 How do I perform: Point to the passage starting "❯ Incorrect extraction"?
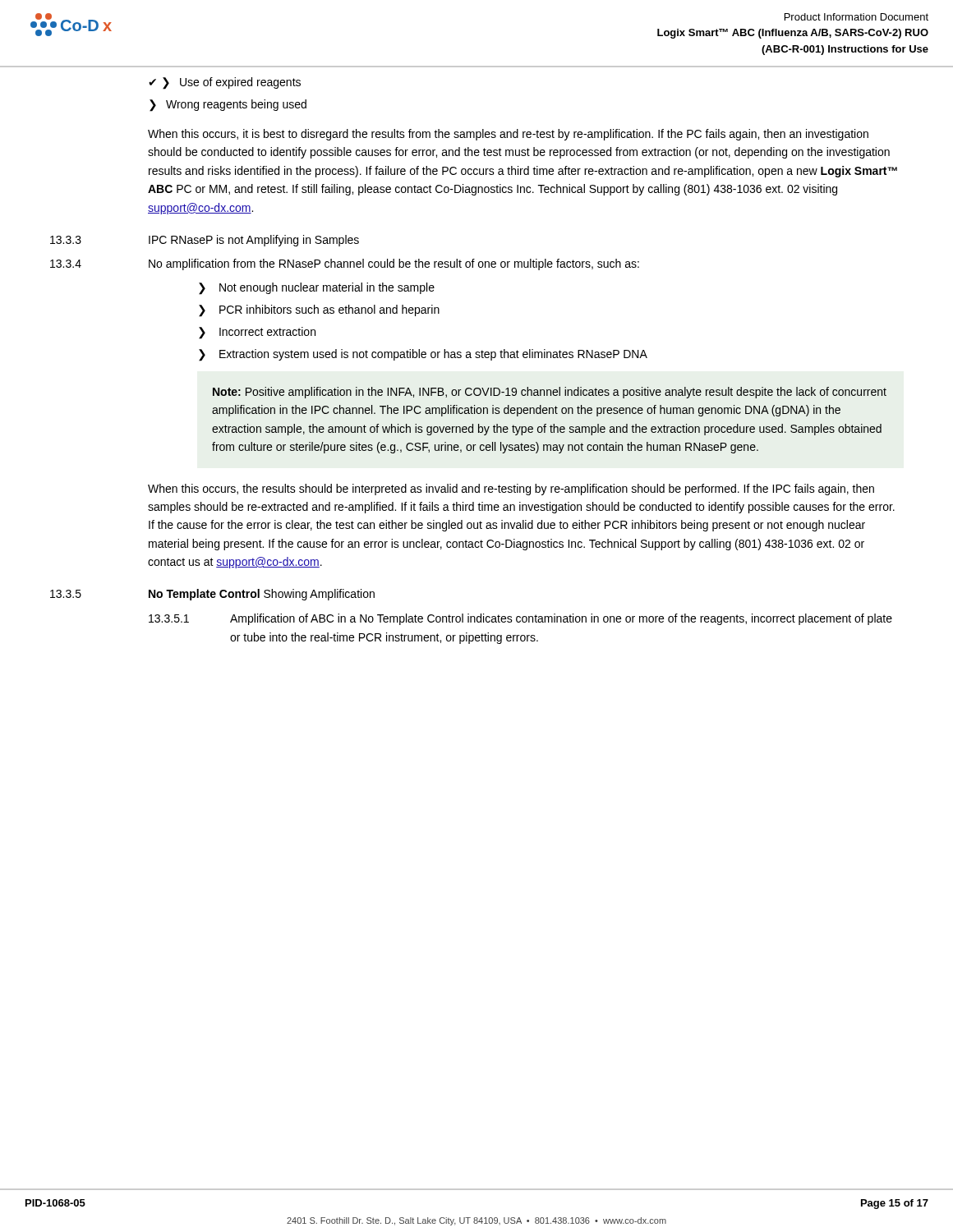click(x=257, y=332)
